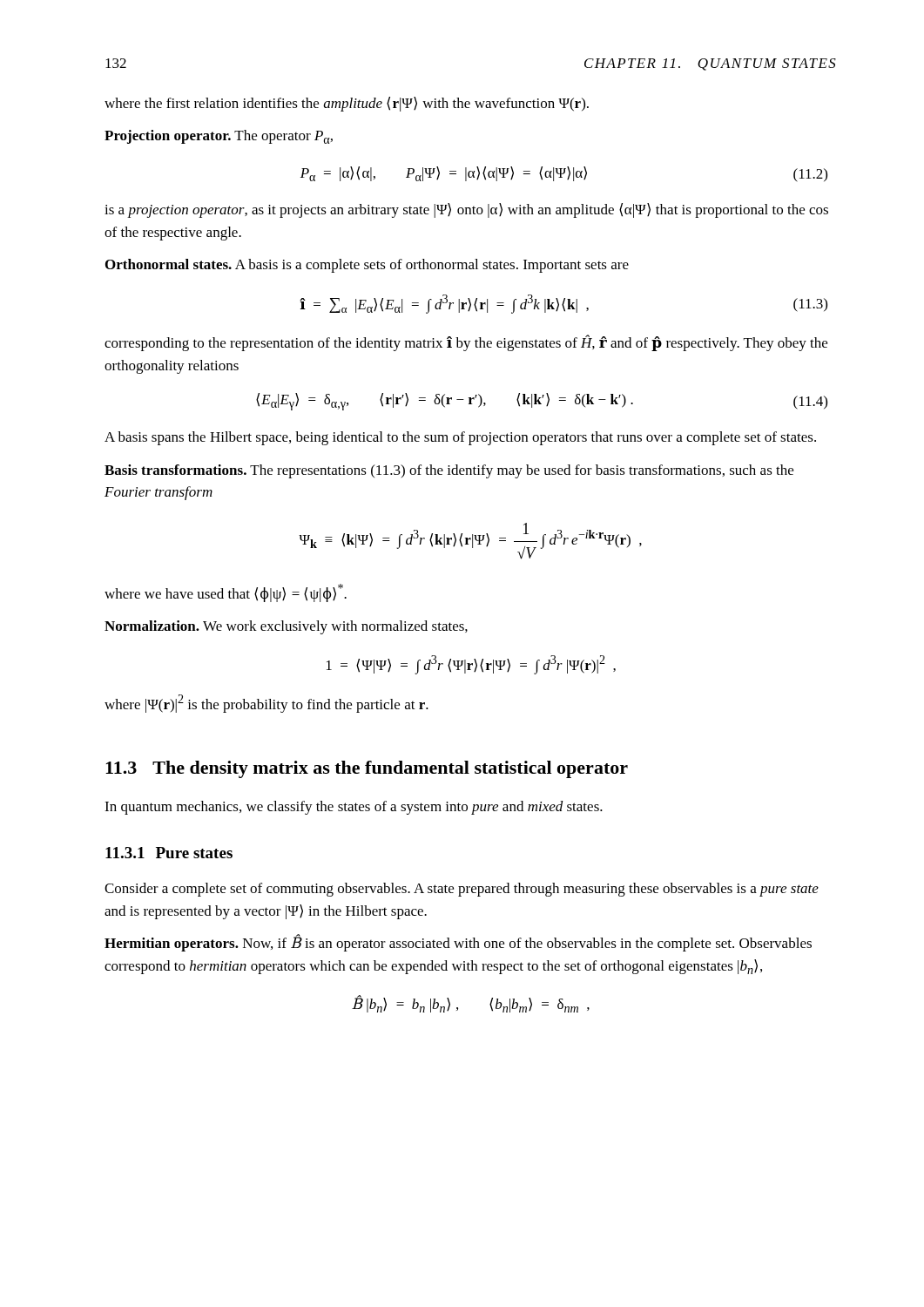Find the passage starting "1 = ⟨Ψ|Ψ⟩ = ∫"
The width and height of the screenshot is (924, 1307).
(x=471, y=663)
